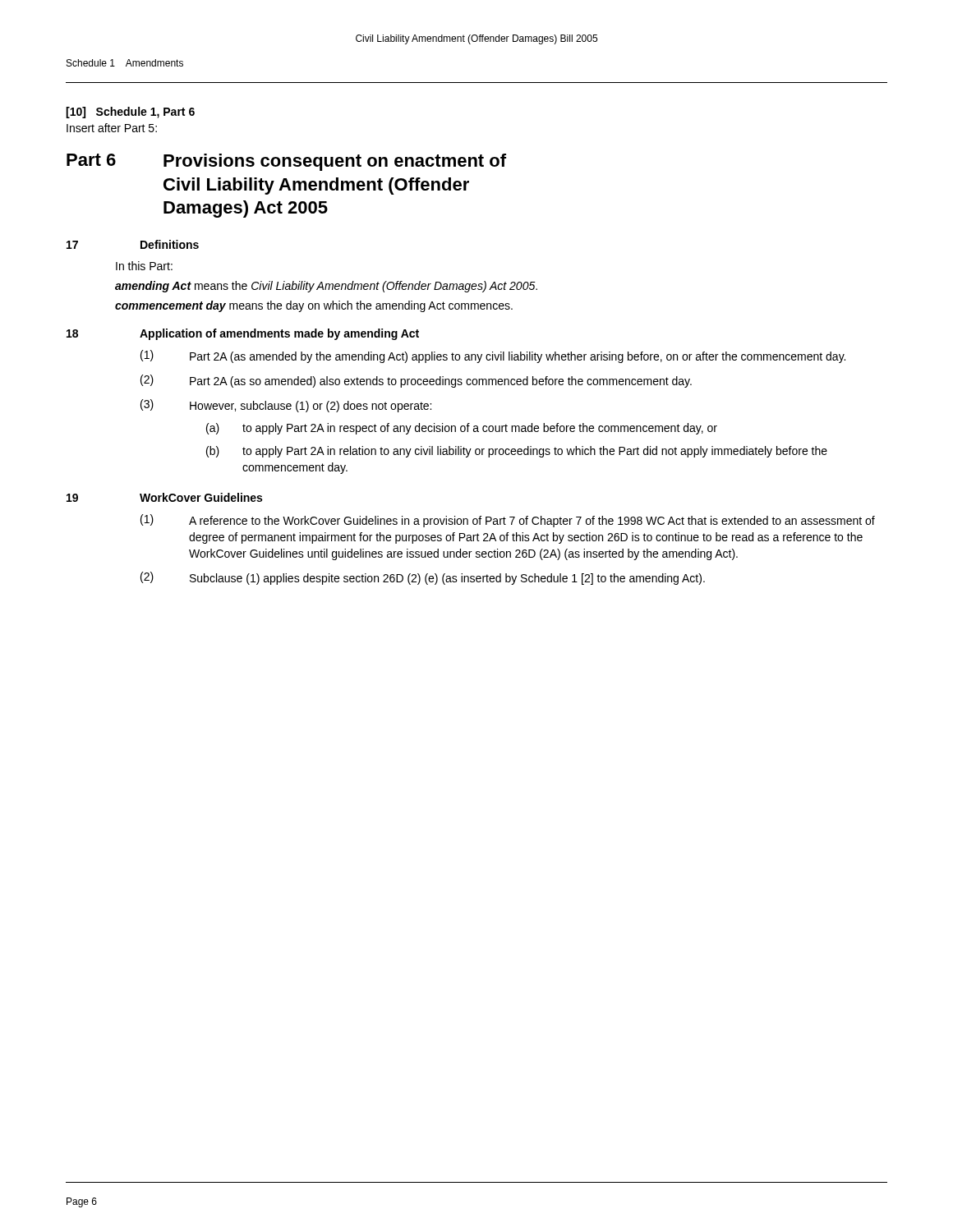Click on the list item that says "(b) to apply Part 2A in relation"
Image resolution: width=953 pixels, height=1232 pixels.
(546, 459)
